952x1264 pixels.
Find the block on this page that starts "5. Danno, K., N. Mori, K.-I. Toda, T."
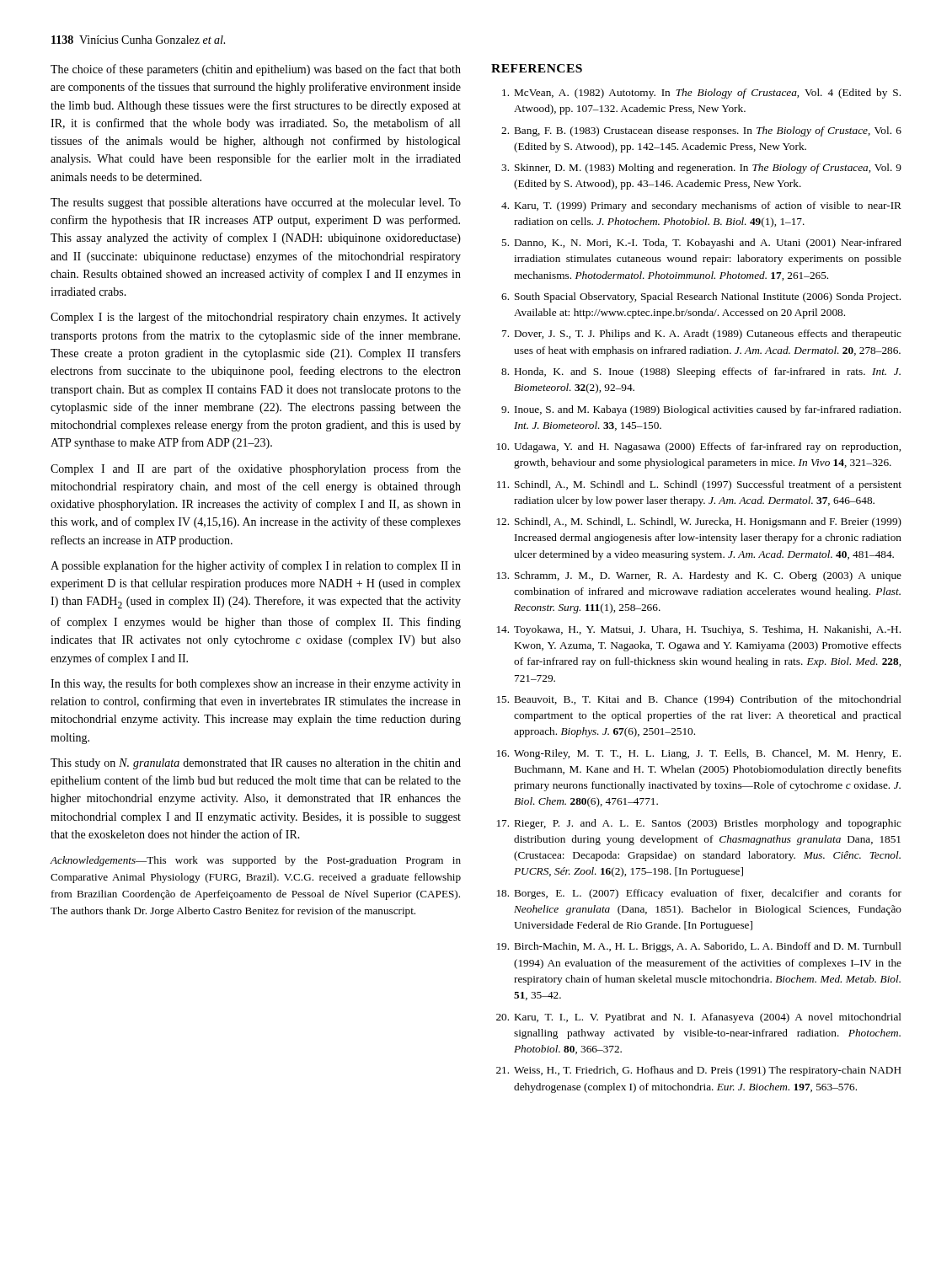click(x=696, y=259)
